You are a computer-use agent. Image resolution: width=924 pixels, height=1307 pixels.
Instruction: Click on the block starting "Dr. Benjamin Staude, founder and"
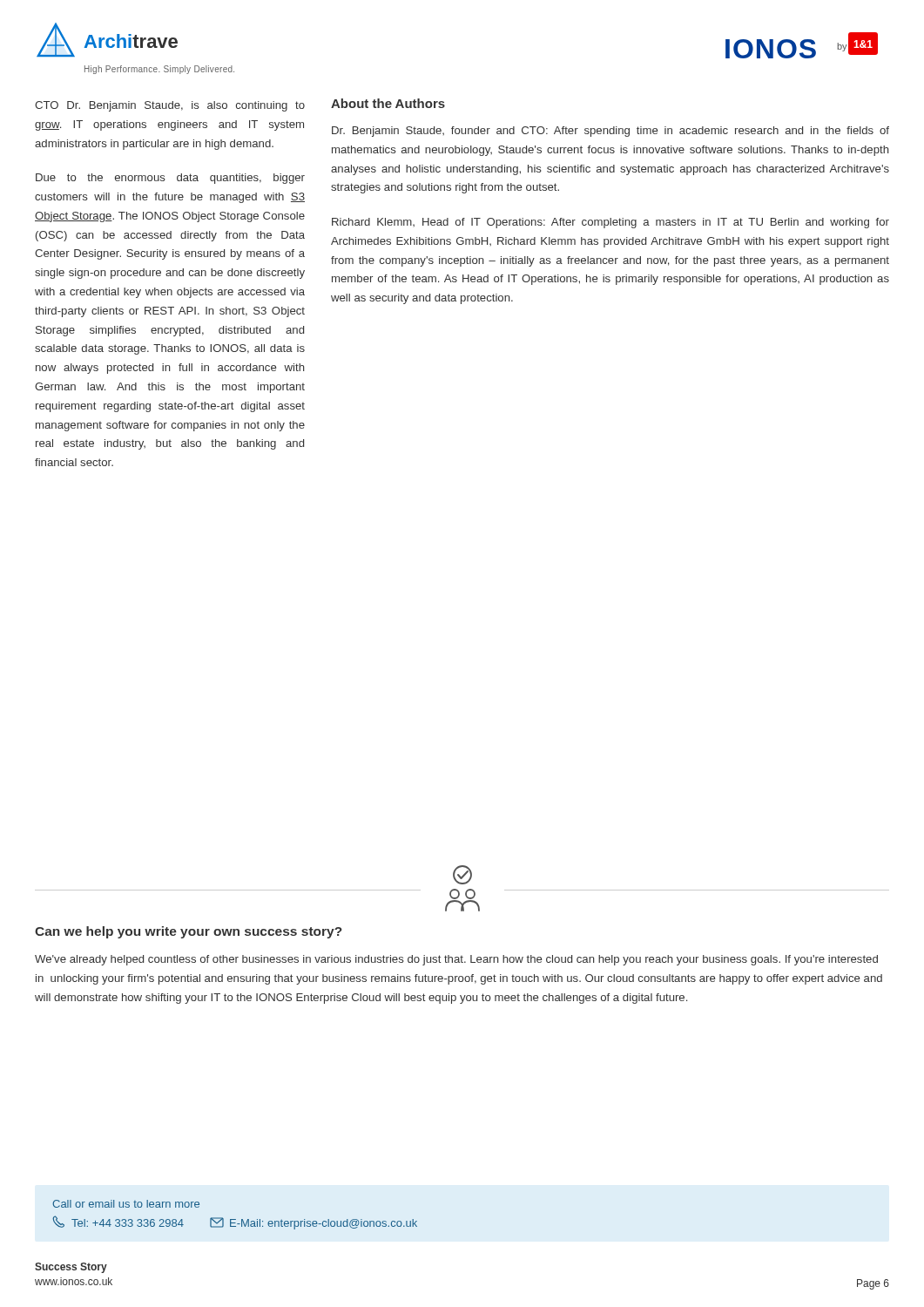pyautogui.click(x=610, y=159)
